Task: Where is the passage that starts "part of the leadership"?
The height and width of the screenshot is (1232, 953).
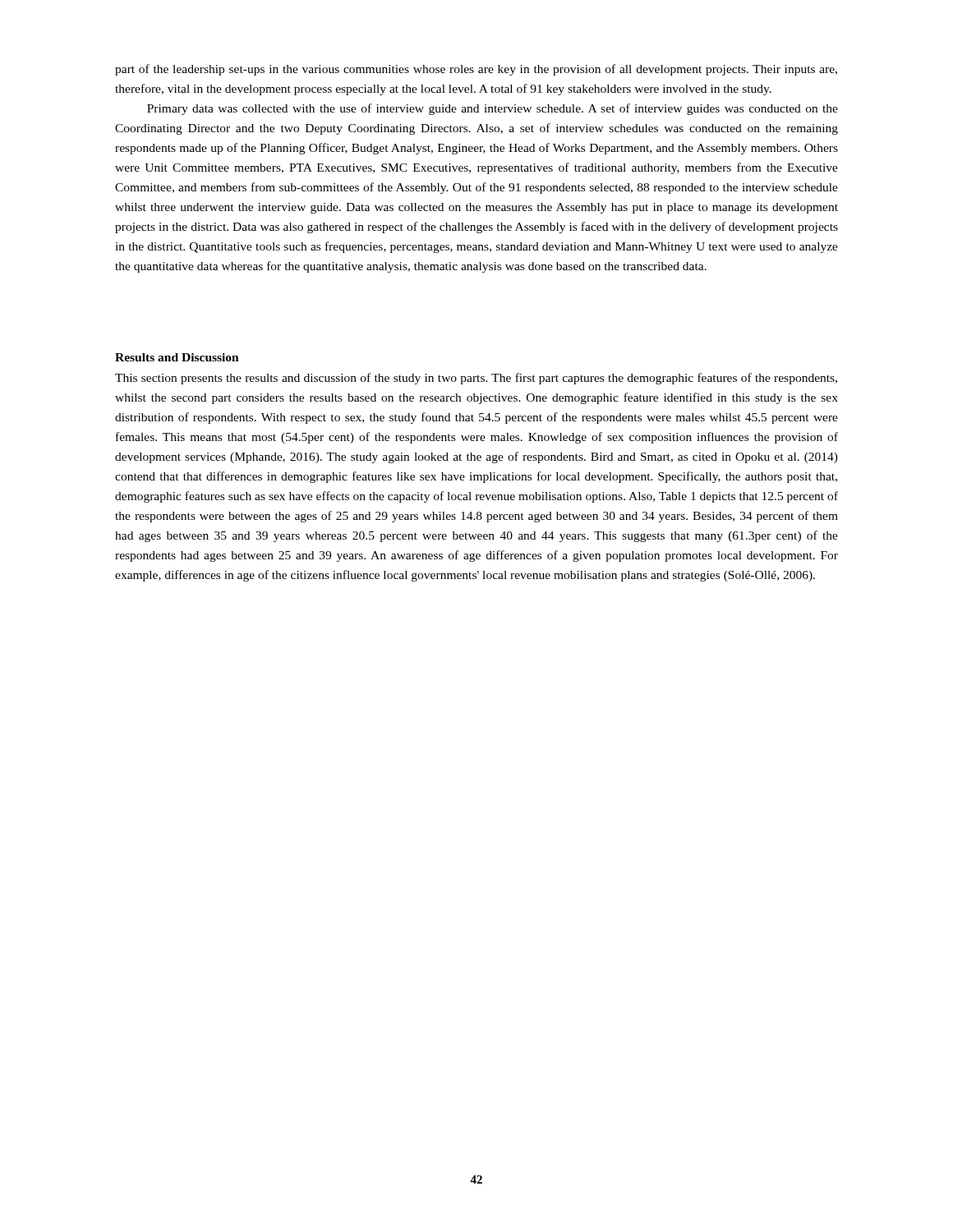Action: tap(476, 168)
